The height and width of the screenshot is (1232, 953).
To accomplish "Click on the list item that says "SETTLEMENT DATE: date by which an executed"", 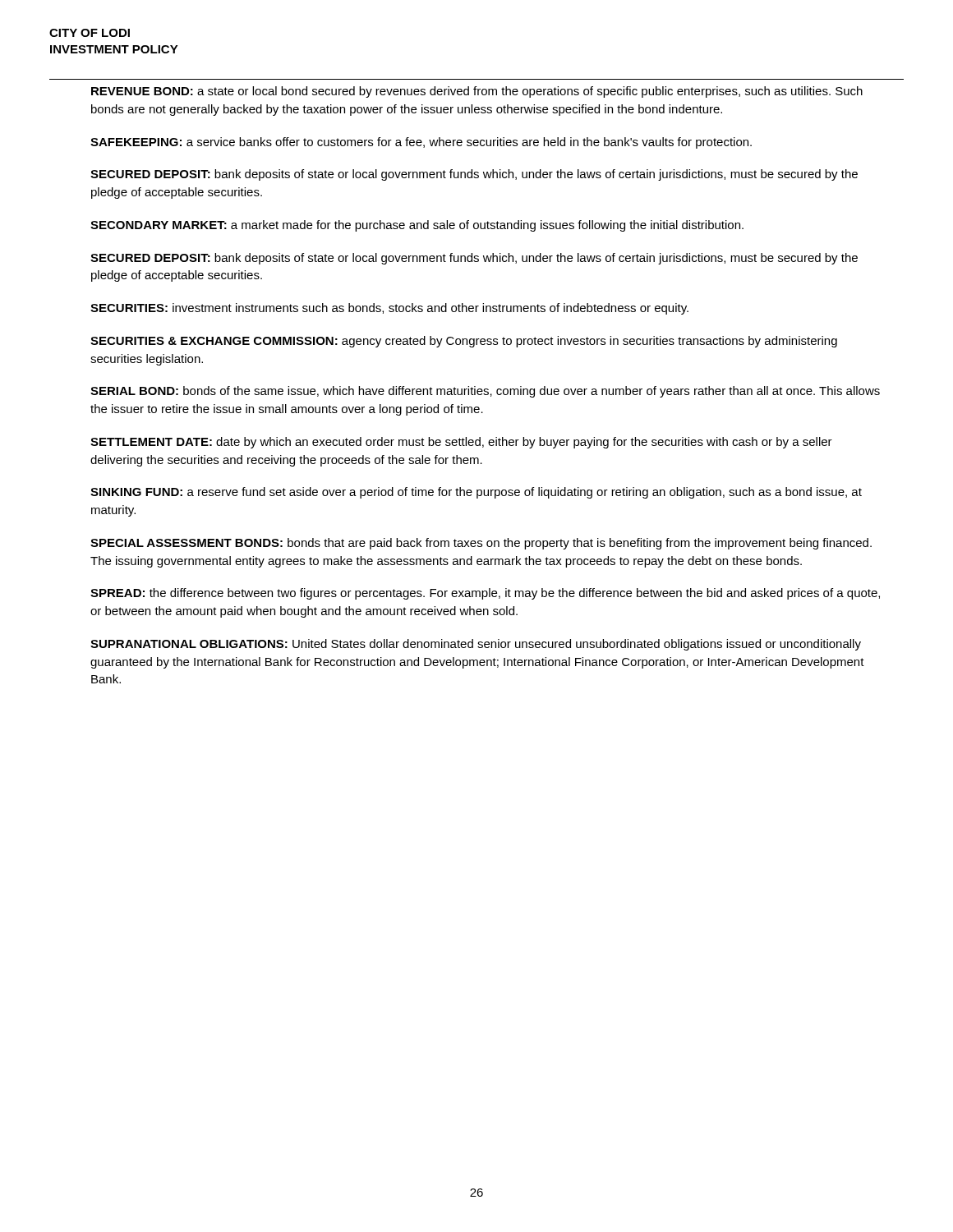I will [x=461, y=450].
